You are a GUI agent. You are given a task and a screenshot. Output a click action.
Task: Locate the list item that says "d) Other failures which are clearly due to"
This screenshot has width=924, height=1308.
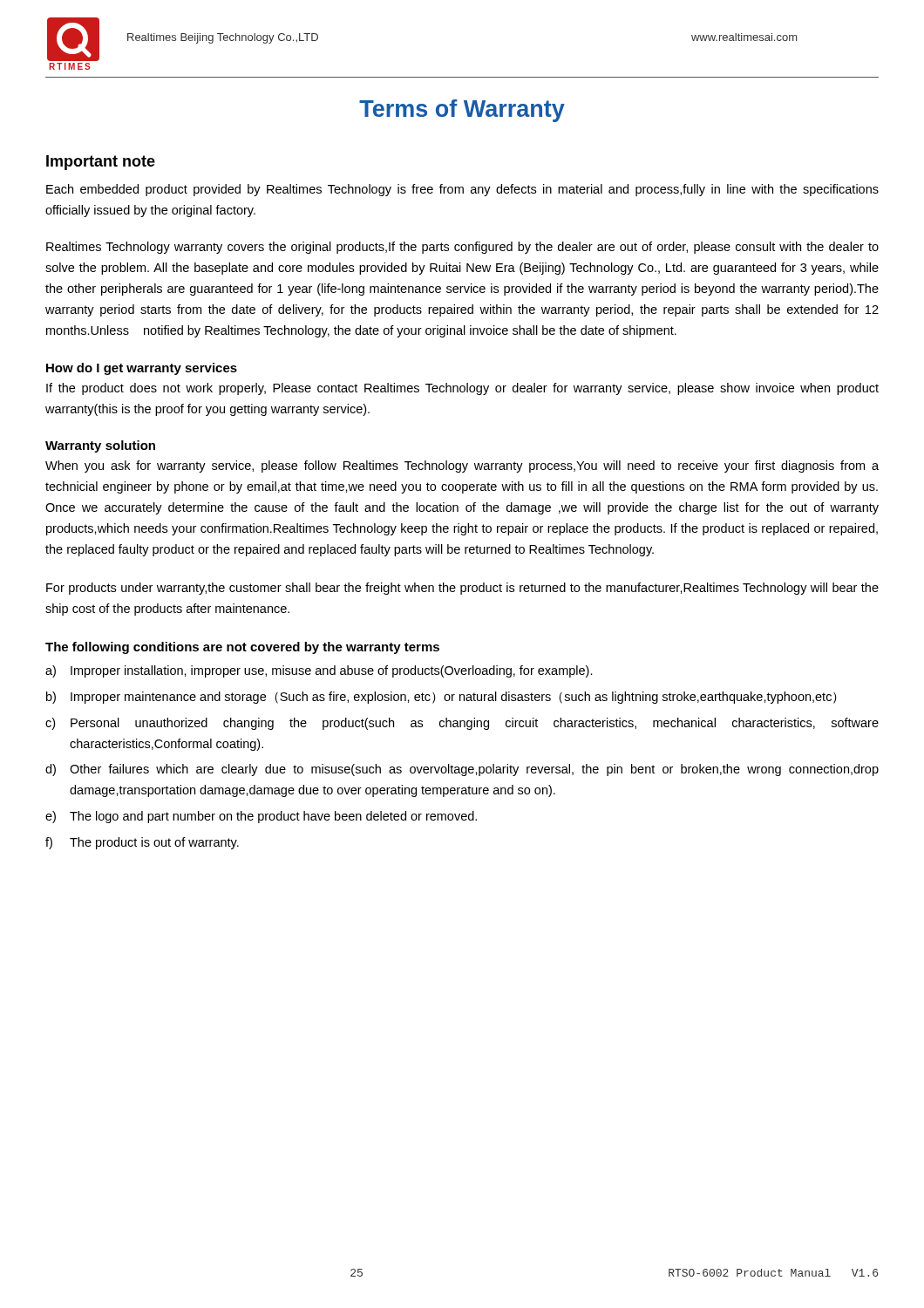(462, 781)
